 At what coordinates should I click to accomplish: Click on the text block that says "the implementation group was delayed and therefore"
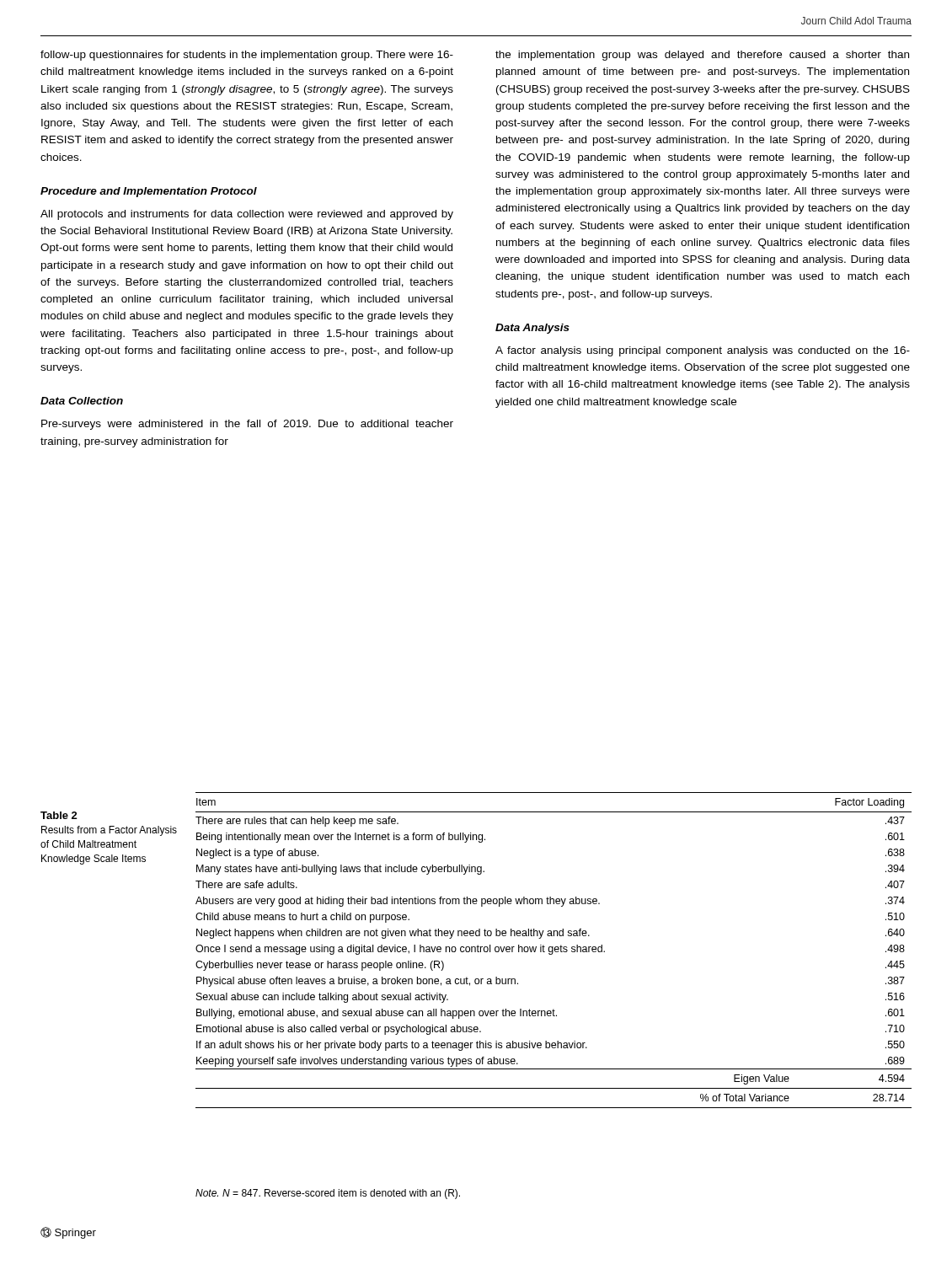703,174
